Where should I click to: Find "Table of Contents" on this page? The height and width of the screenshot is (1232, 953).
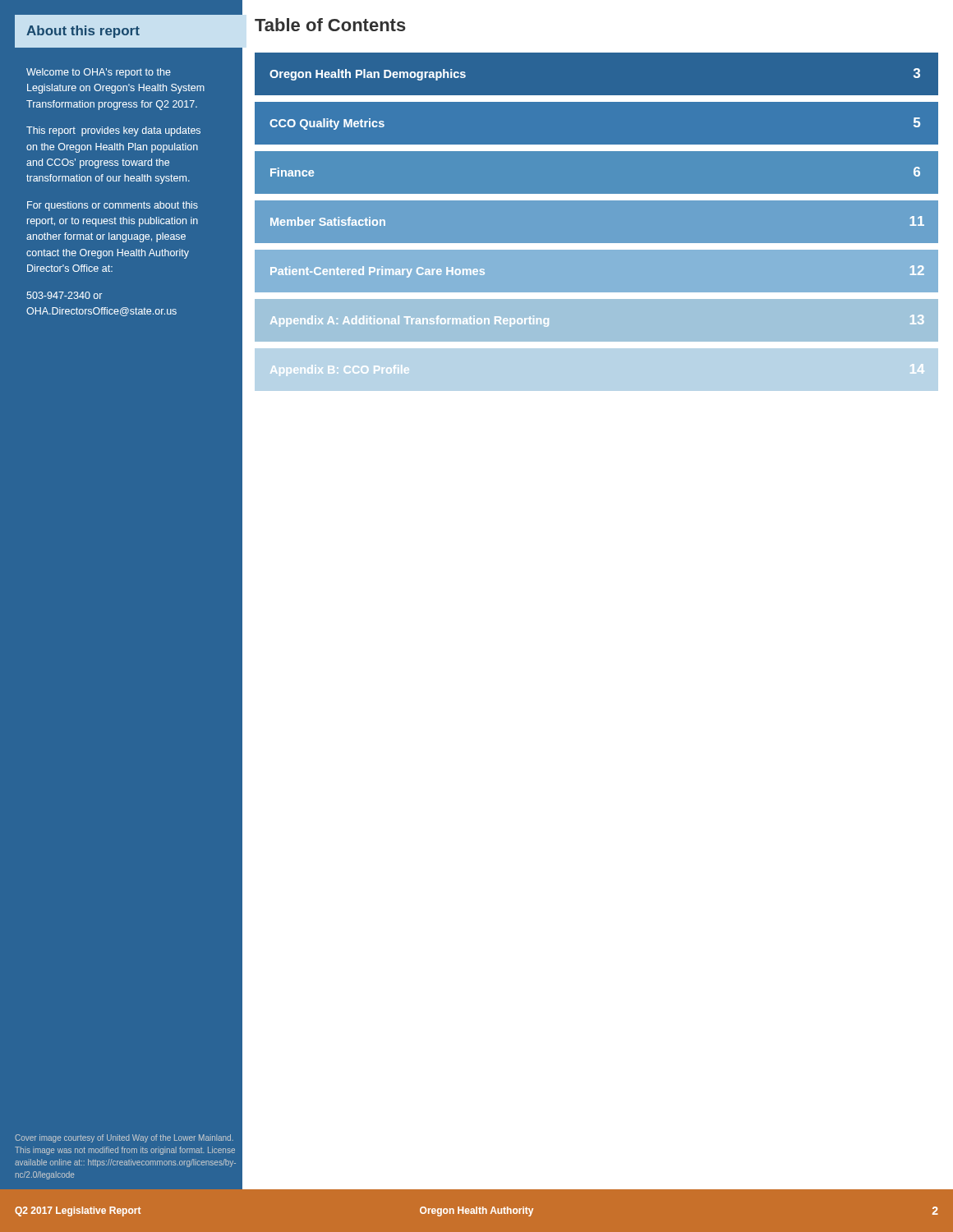coord(330,25)
